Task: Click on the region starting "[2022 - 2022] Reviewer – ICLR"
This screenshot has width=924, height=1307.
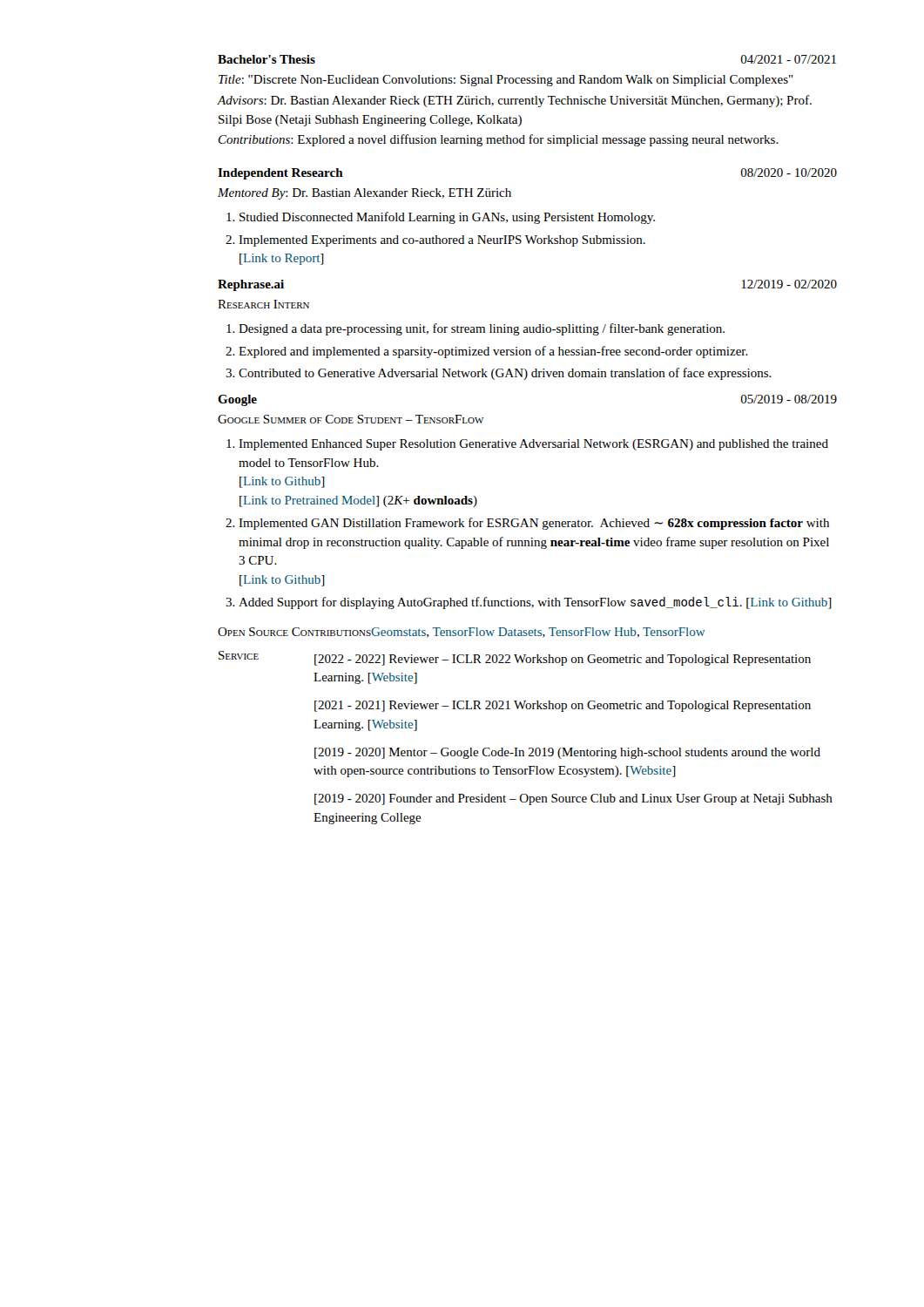Action: (562, 668)
